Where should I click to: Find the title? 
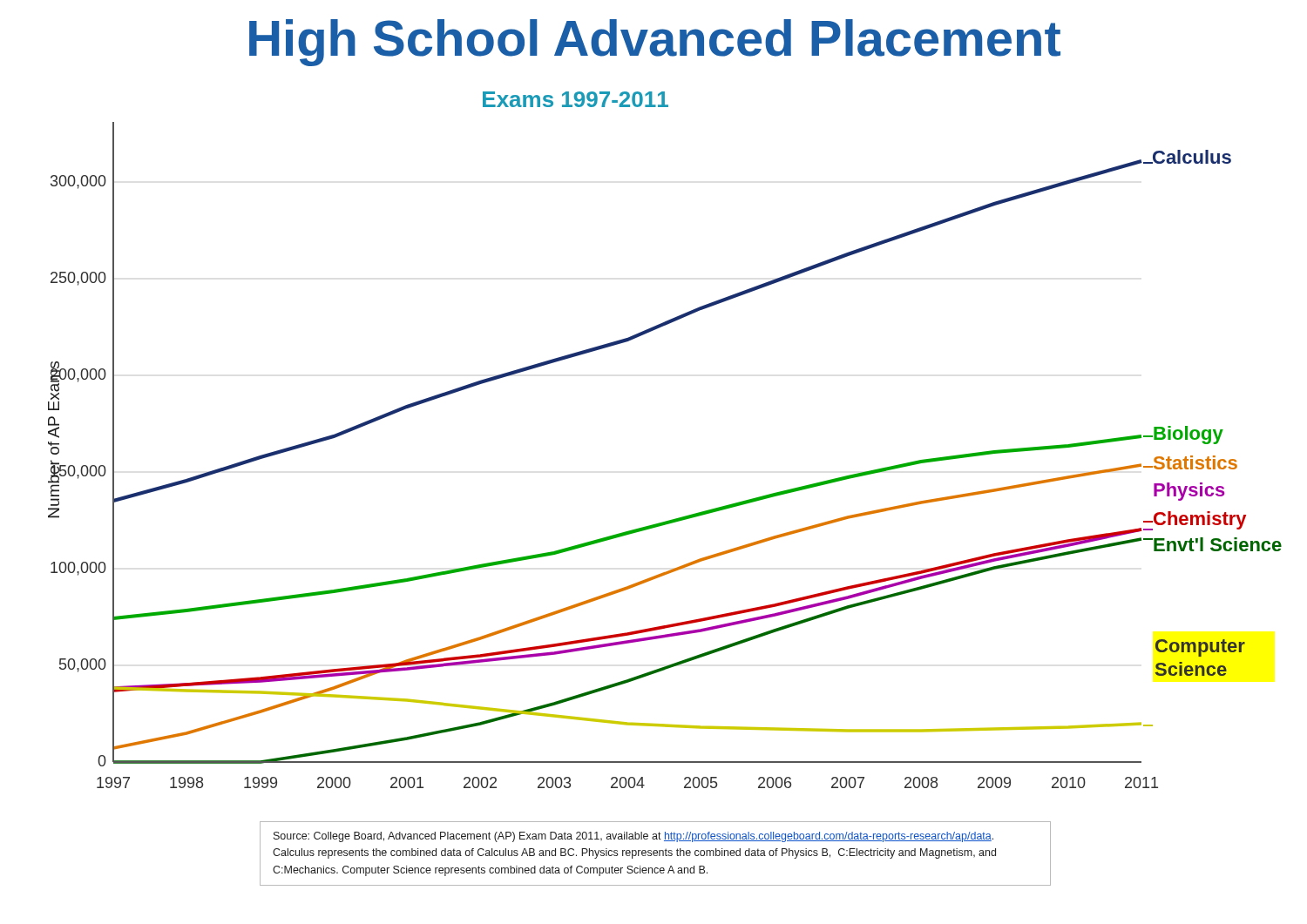pos(654,38)
